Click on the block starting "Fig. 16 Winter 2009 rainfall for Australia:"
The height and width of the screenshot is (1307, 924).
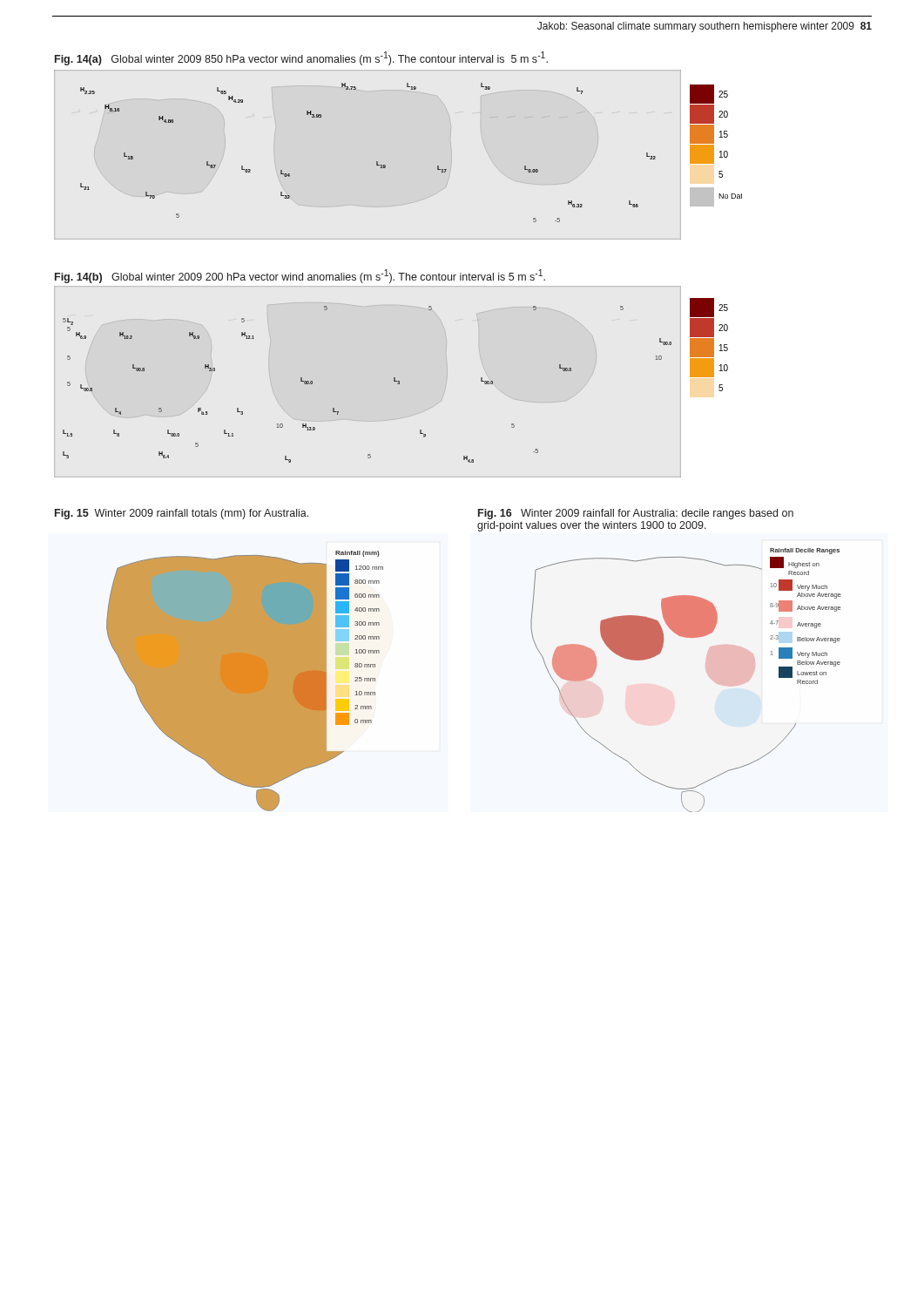point(635,519)
